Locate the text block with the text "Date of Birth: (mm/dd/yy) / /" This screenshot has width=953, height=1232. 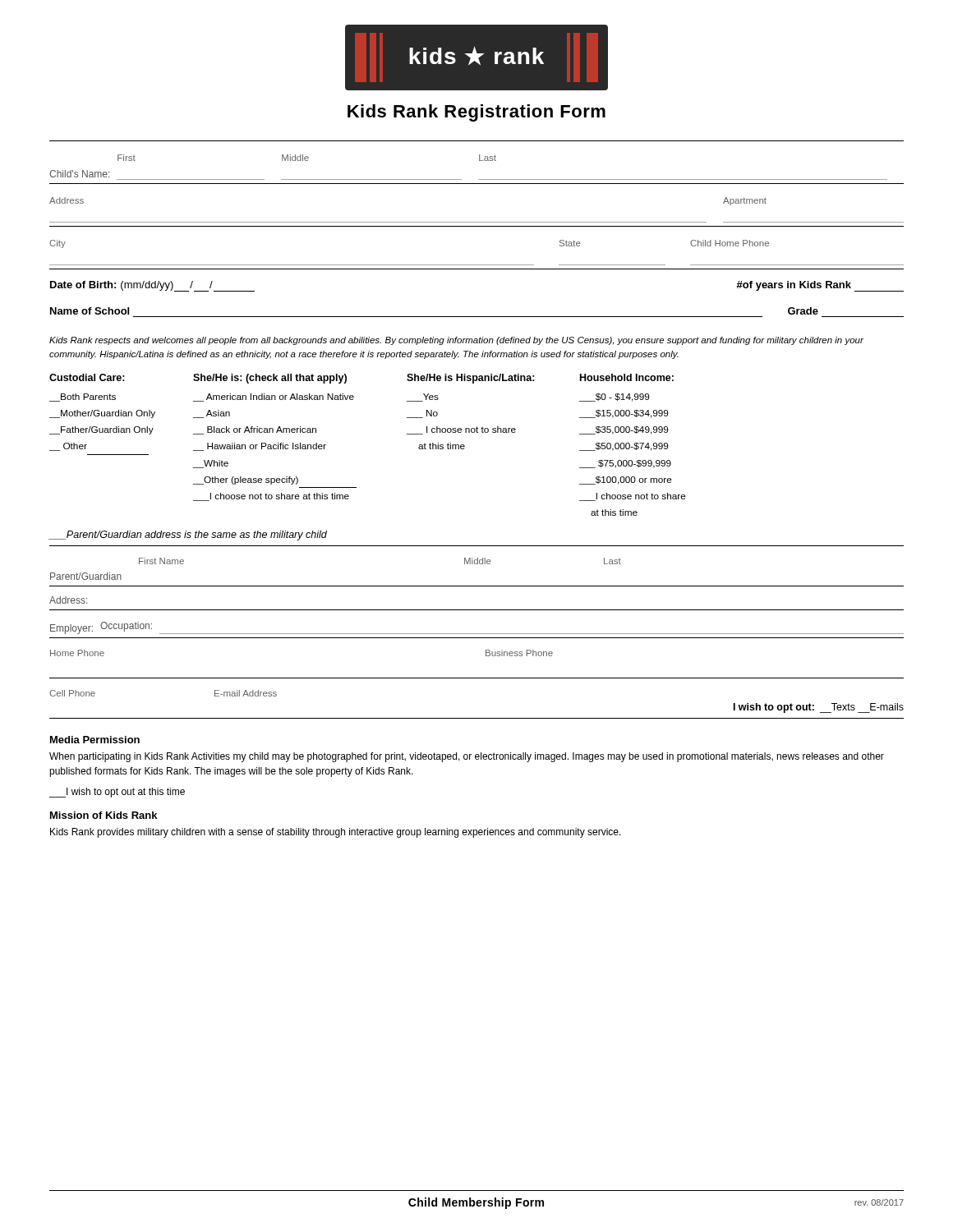click(x=109, y=286)
